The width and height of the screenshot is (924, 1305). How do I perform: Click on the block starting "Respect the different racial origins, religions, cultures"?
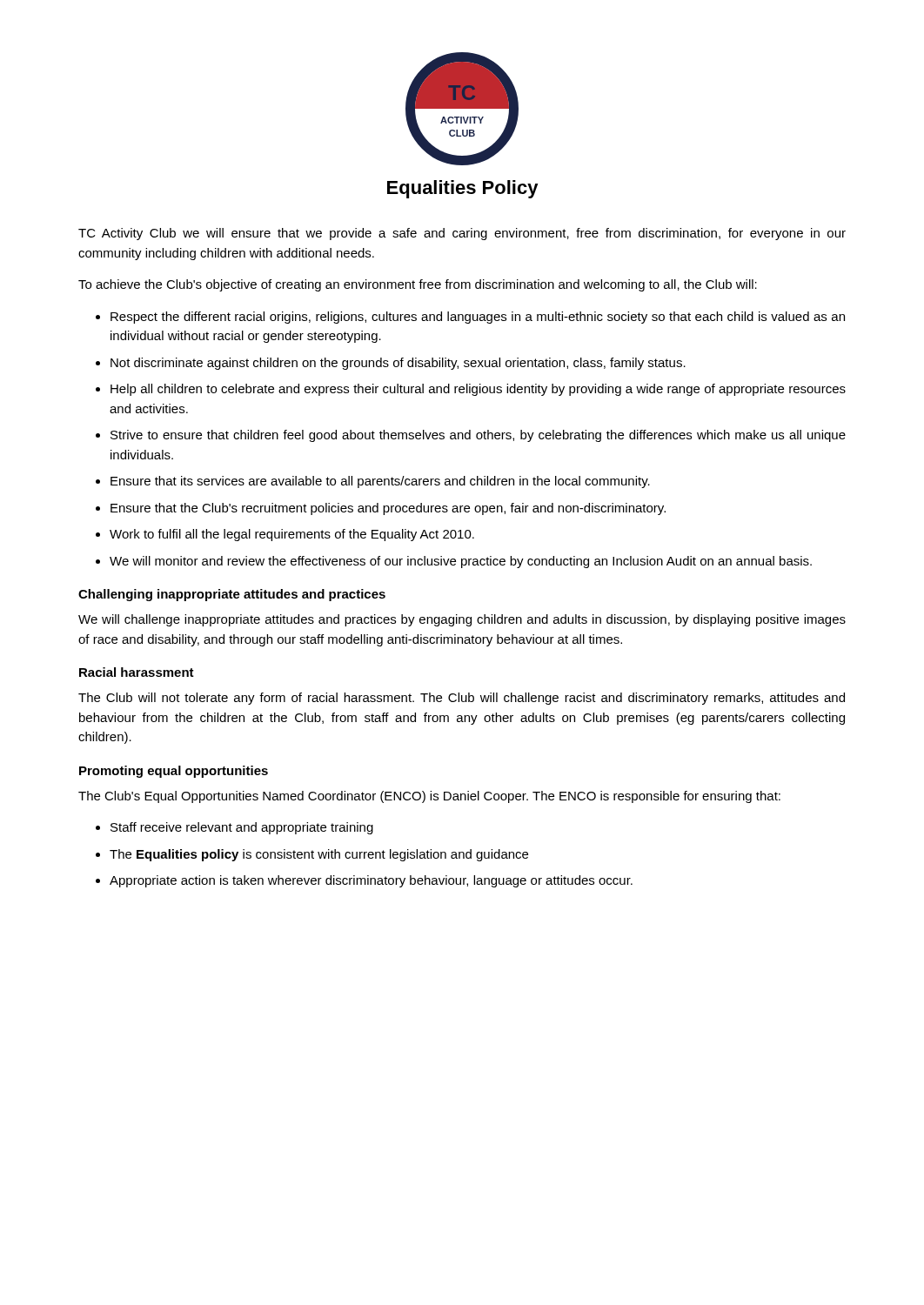[x=478, y=326]
